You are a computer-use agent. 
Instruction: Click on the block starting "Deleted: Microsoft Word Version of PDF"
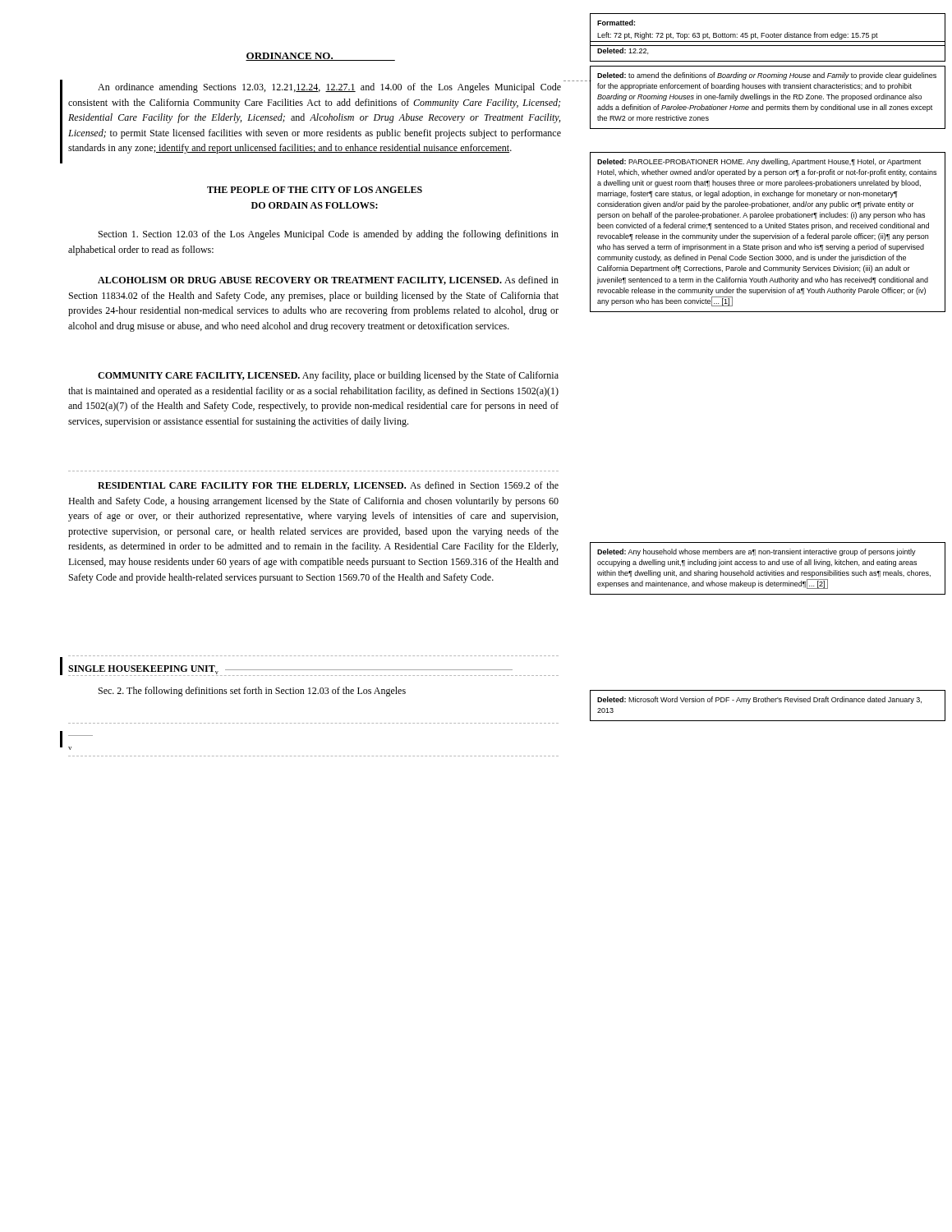point(768,706)
